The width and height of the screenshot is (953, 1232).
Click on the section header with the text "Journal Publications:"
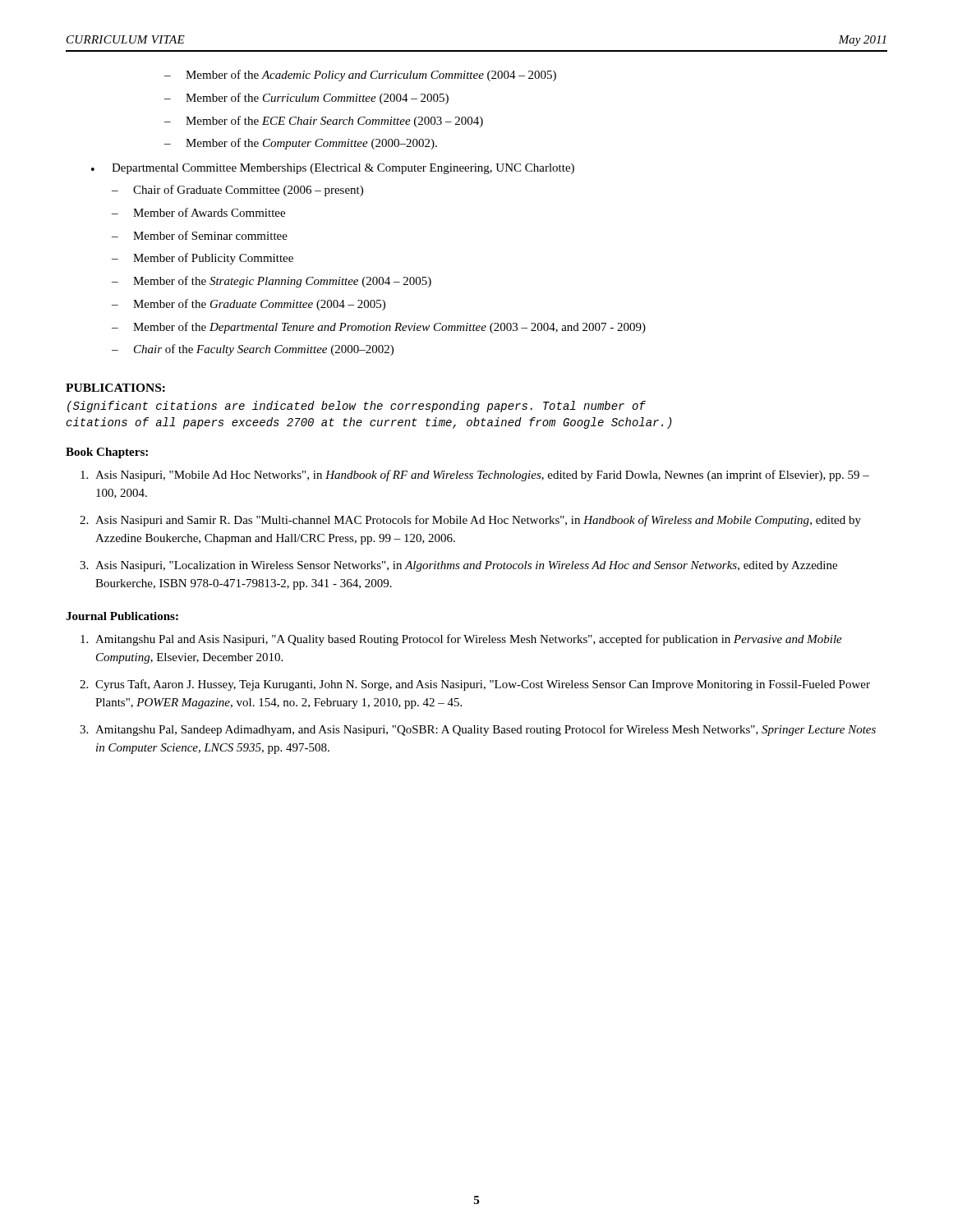coord(122,616)
